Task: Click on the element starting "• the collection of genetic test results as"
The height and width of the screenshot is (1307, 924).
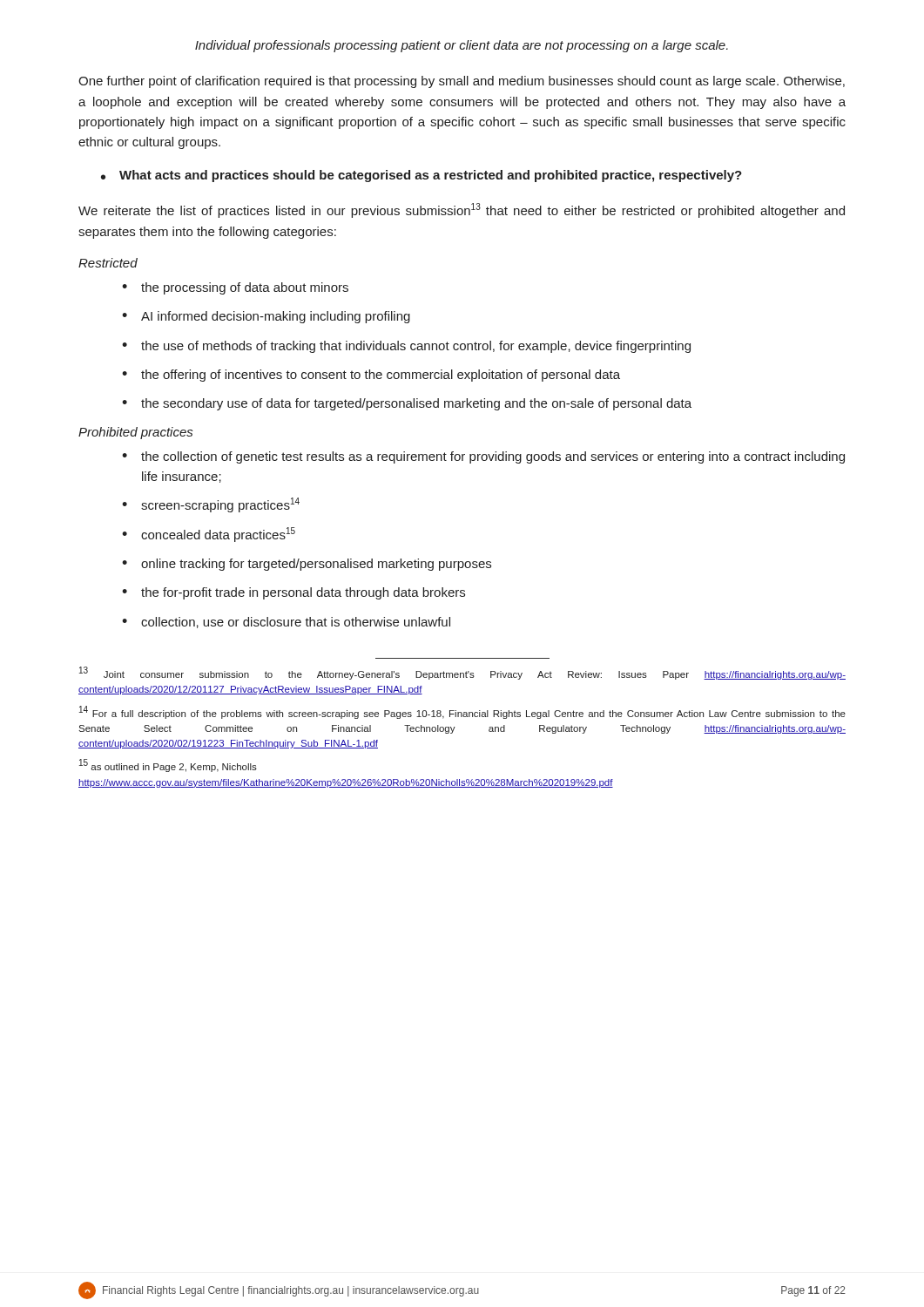Action: 484,466
